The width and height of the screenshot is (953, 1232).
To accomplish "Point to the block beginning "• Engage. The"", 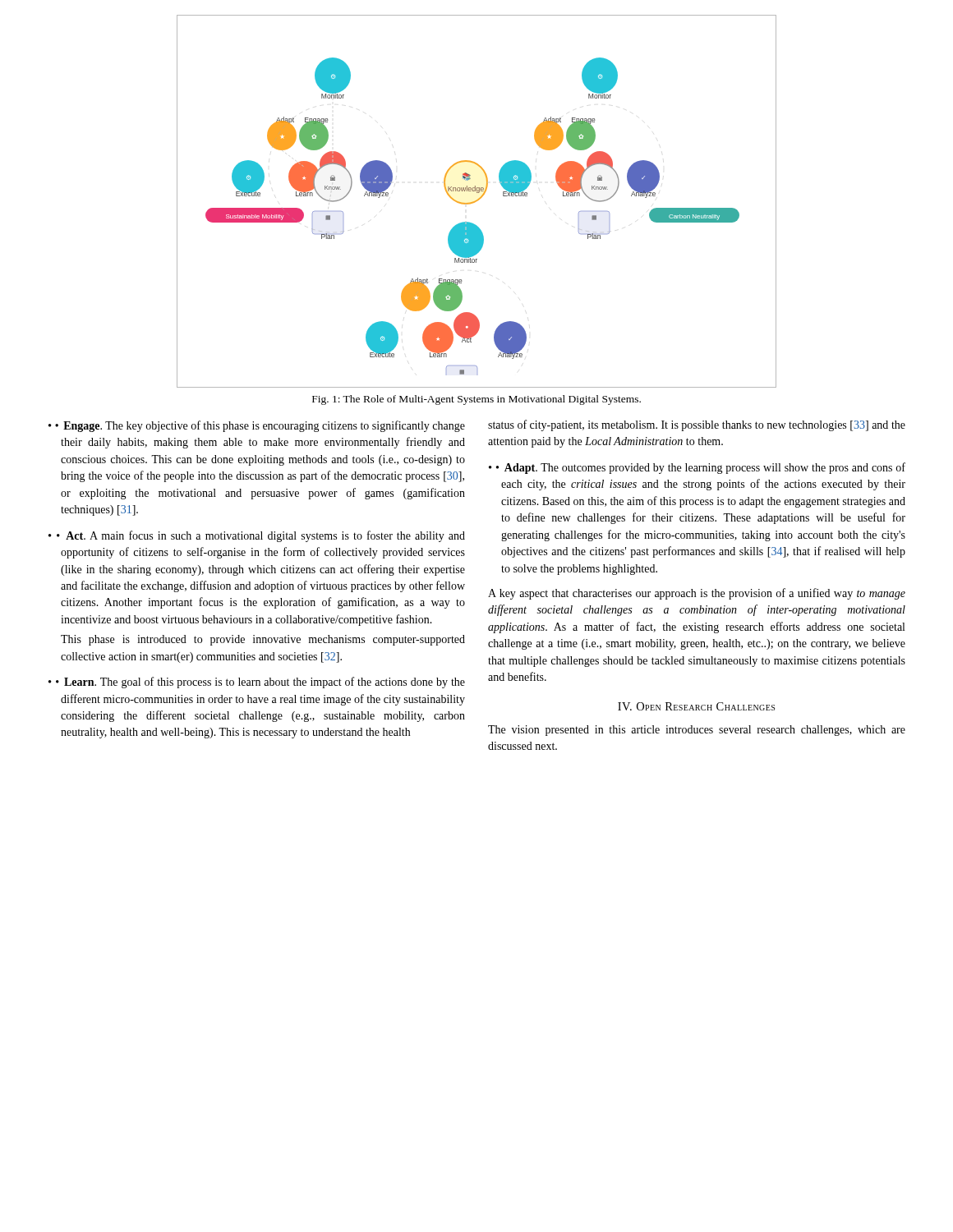I will coord(260,468).
